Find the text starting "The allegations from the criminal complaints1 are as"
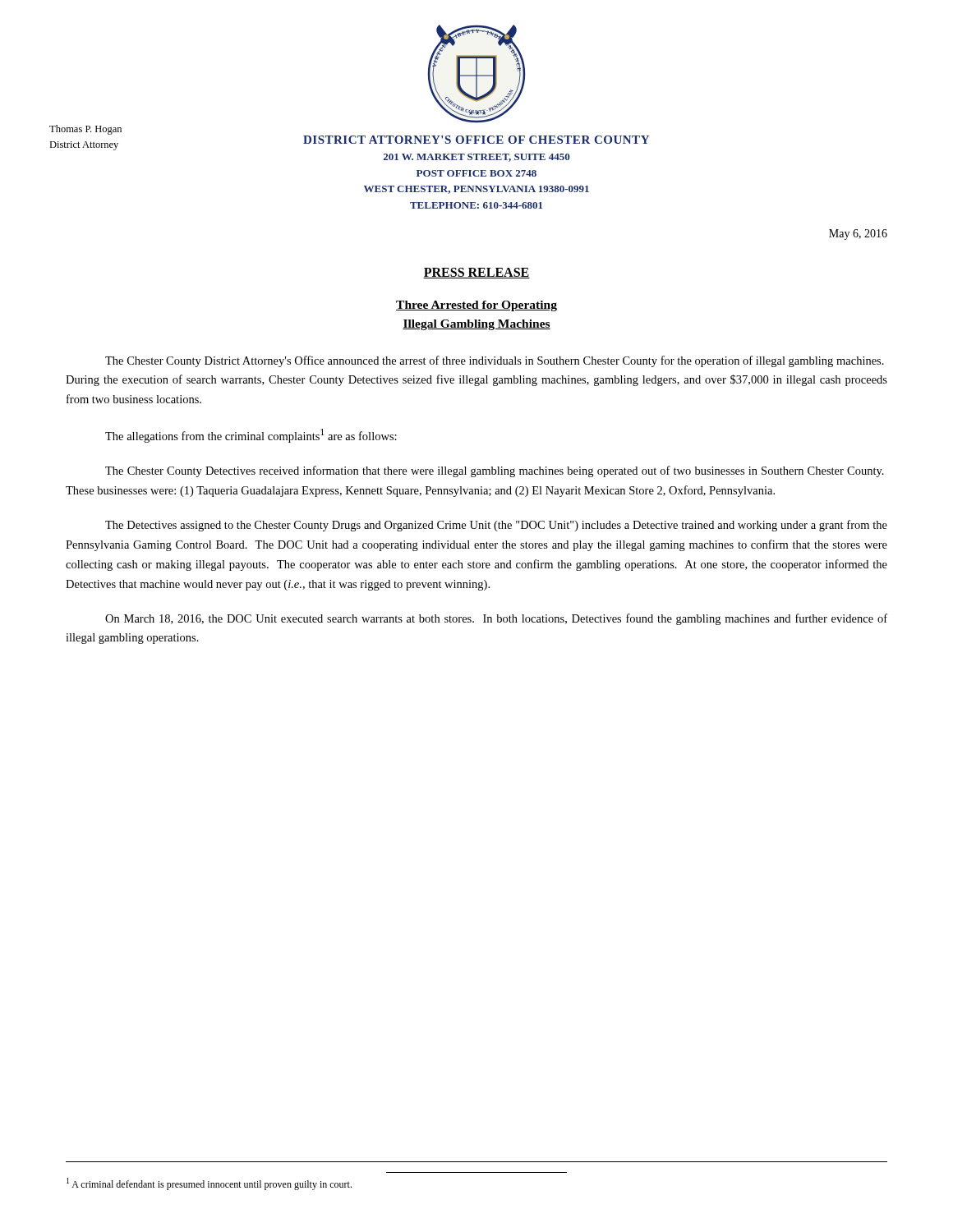The height and width of the screenshot is (1232, 953). [251, 435]
